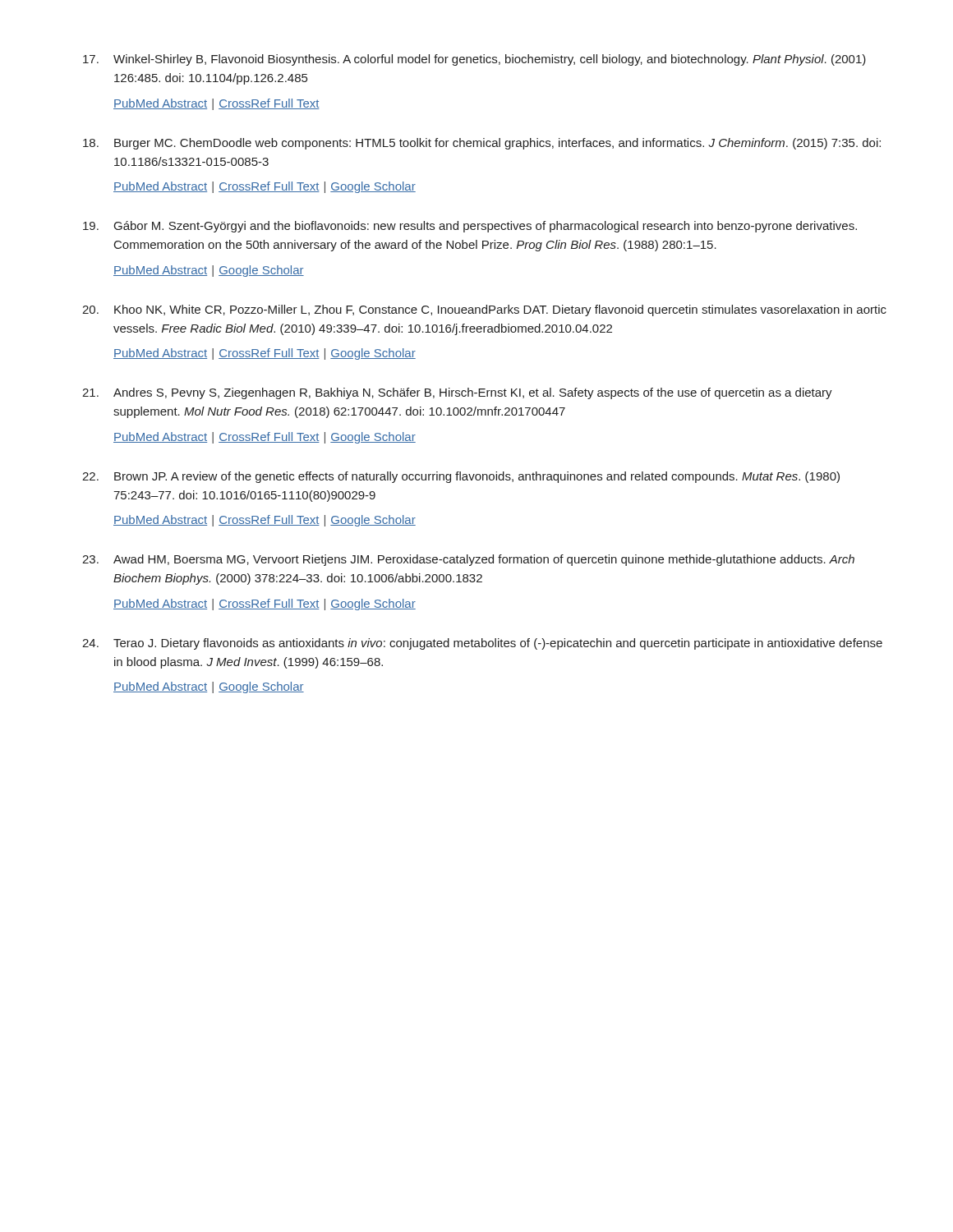Image resolution: width=953 pixels, height=1232 pixels.
Task: Select the list item that reads "20. Khoo NK, White CR, Pozzo-Miller"
Action: coord(485,318)
